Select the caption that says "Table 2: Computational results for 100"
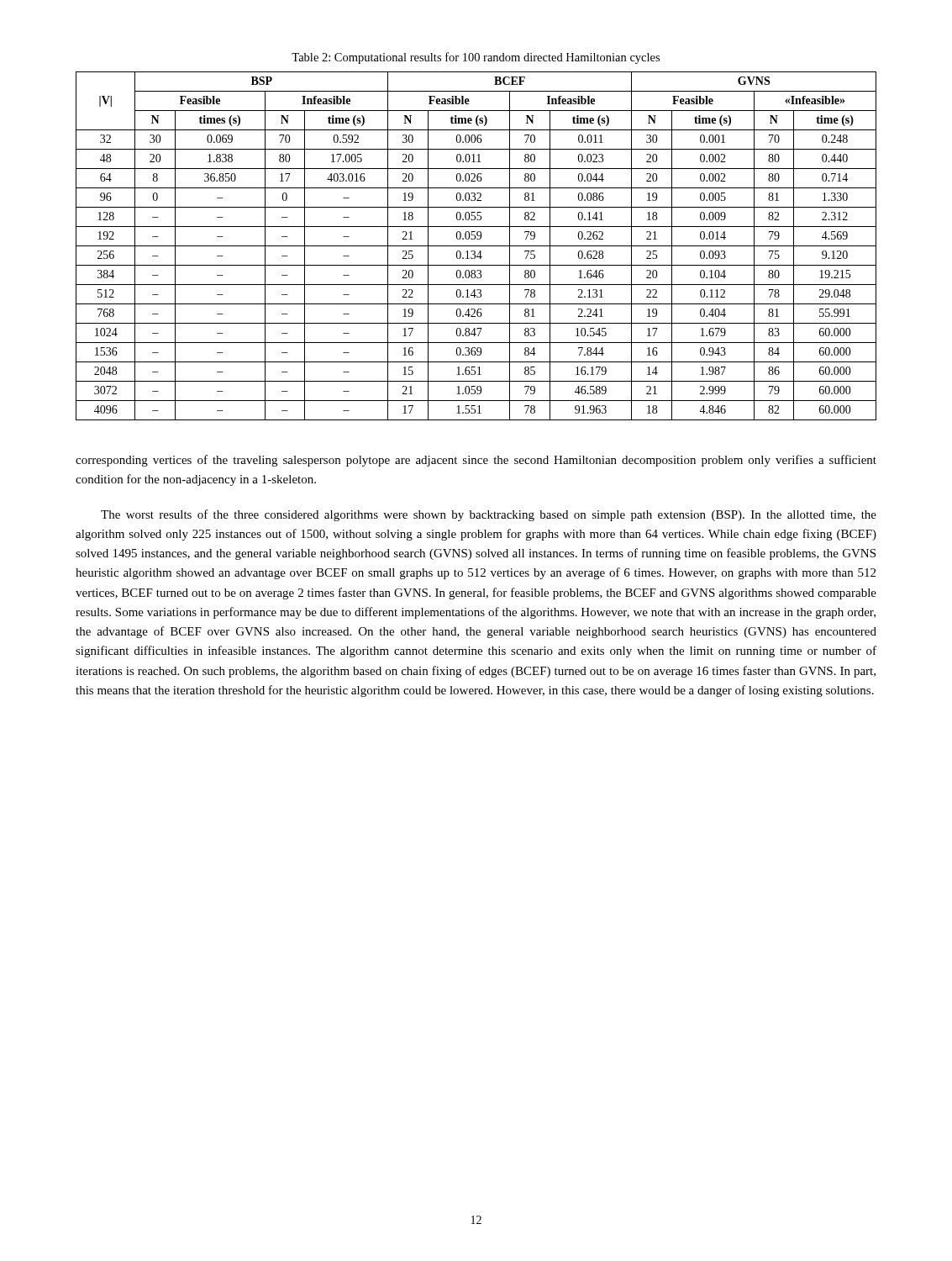 coord(476,57)
